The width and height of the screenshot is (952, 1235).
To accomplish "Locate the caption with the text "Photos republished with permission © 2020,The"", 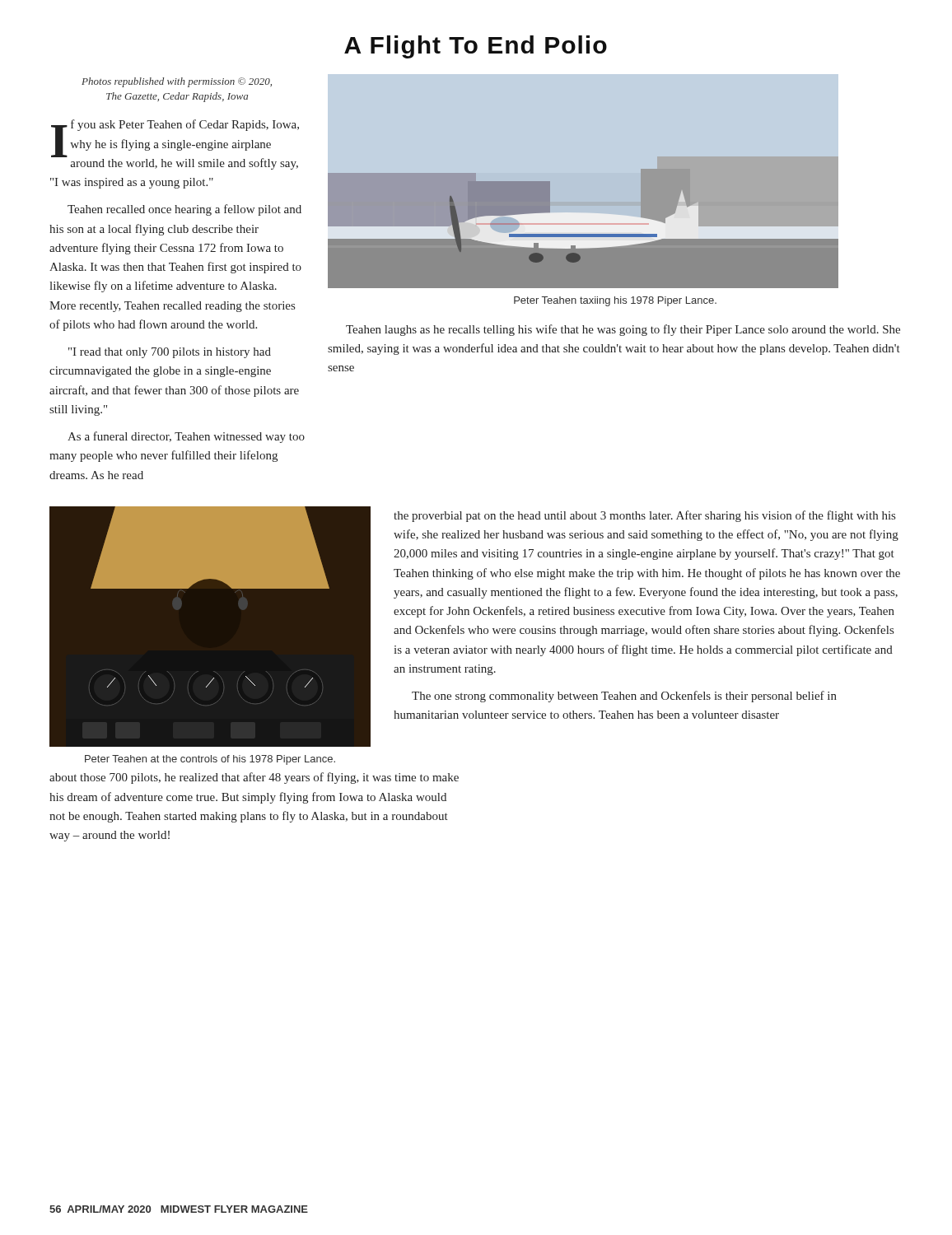I will (177, 89).
